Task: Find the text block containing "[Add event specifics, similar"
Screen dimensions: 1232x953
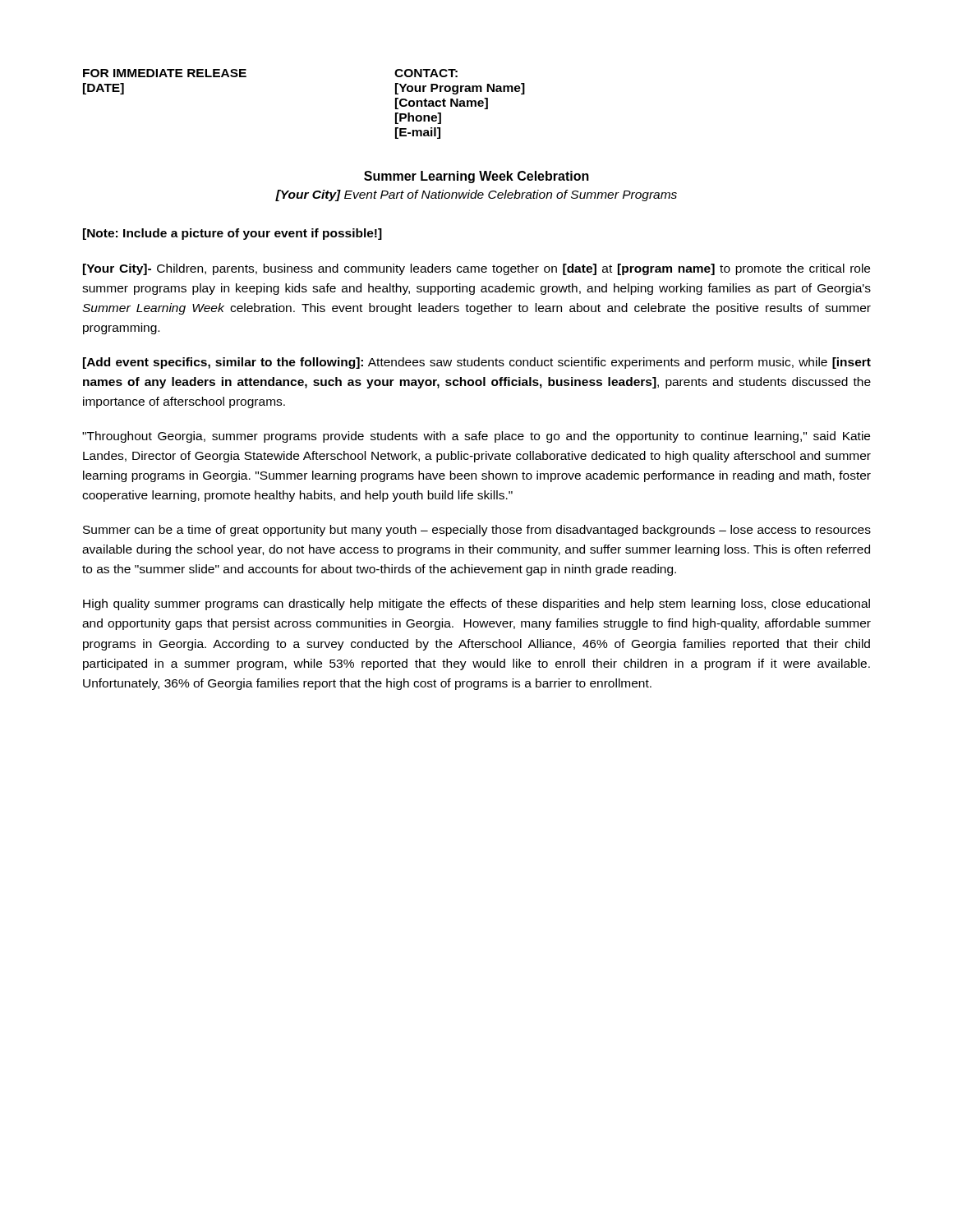Action: (476, 382)
